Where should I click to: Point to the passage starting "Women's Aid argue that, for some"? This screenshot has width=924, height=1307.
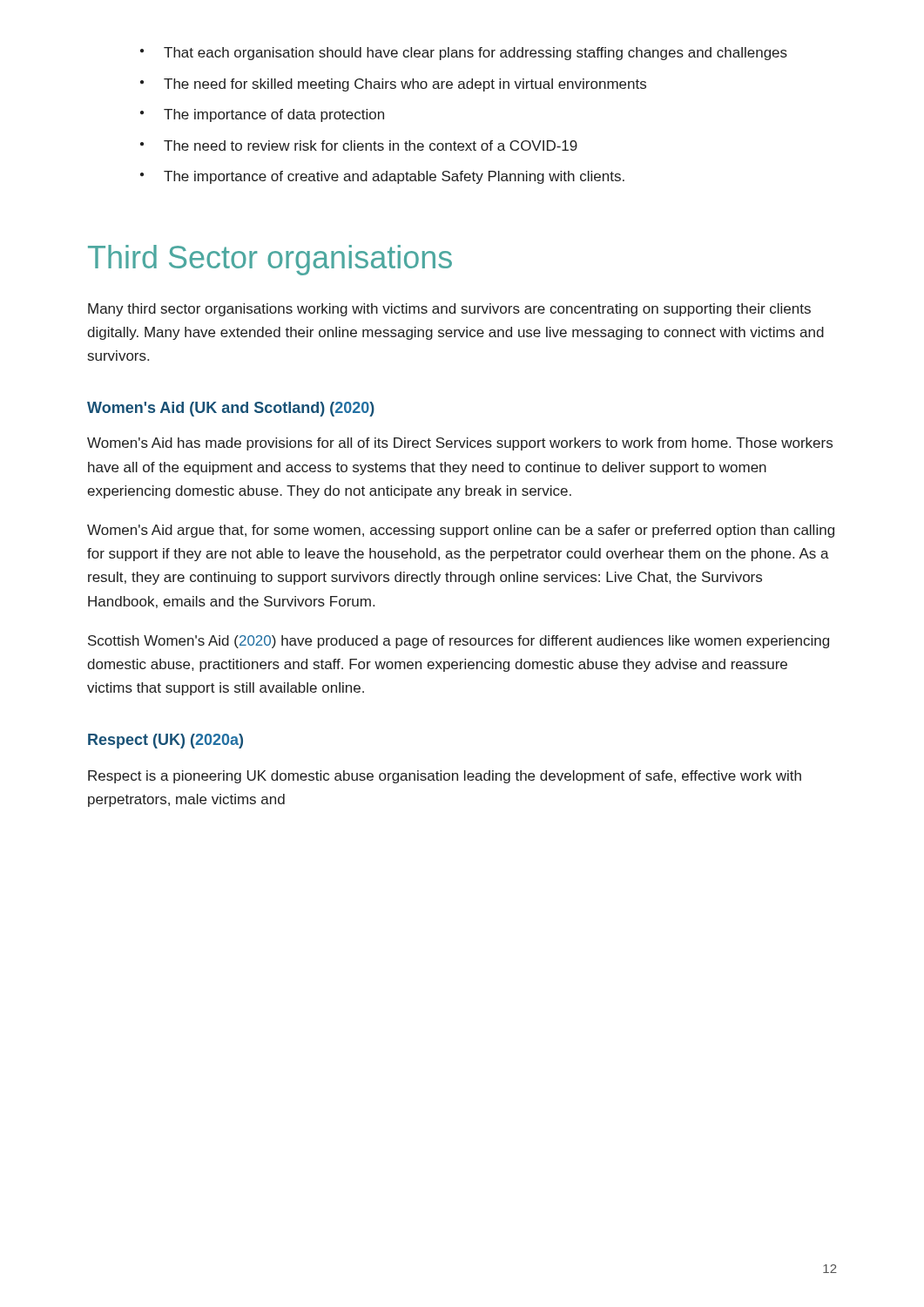(461, 566)
